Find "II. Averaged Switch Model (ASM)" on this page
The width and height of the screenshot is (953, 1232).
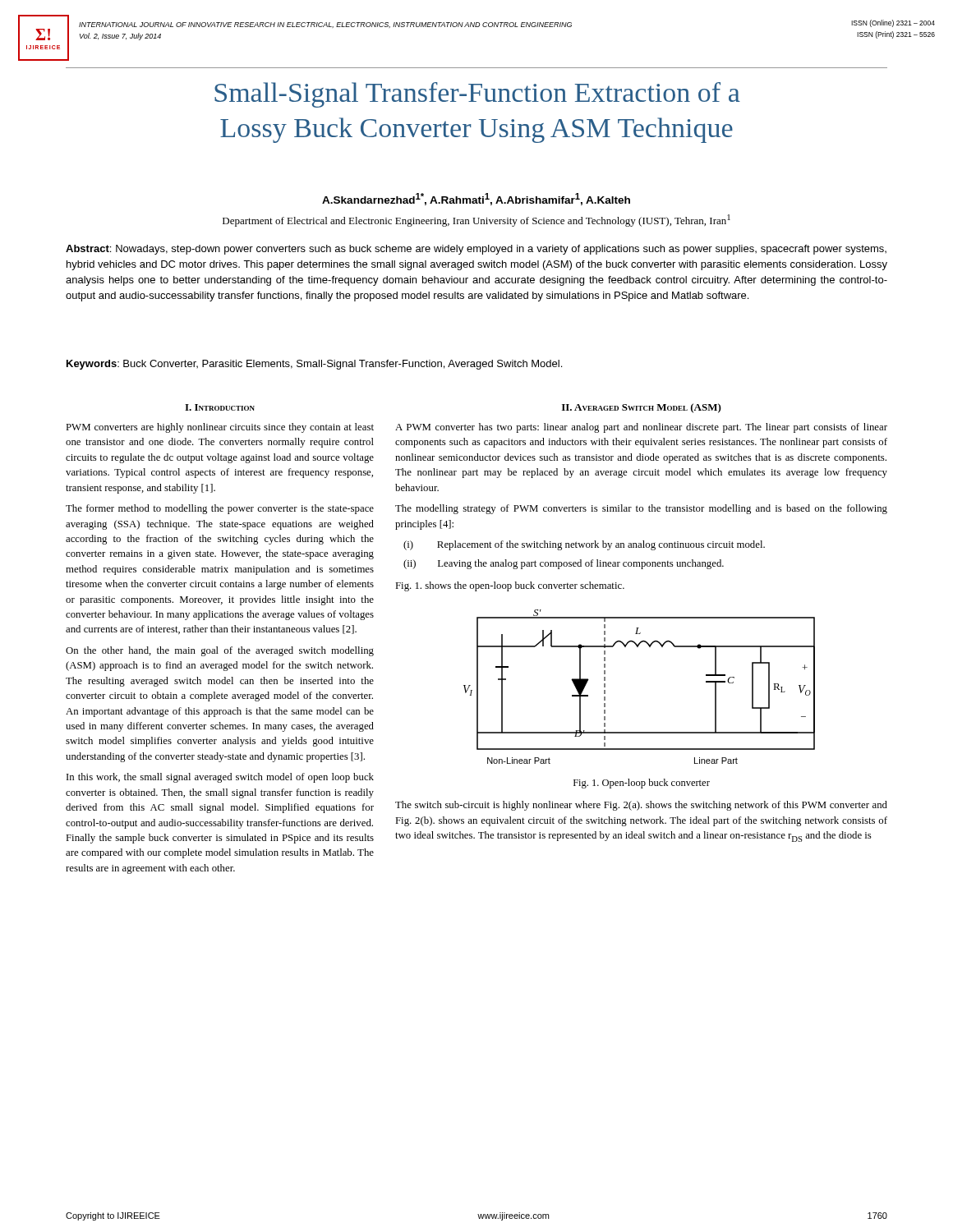(641, 407)
